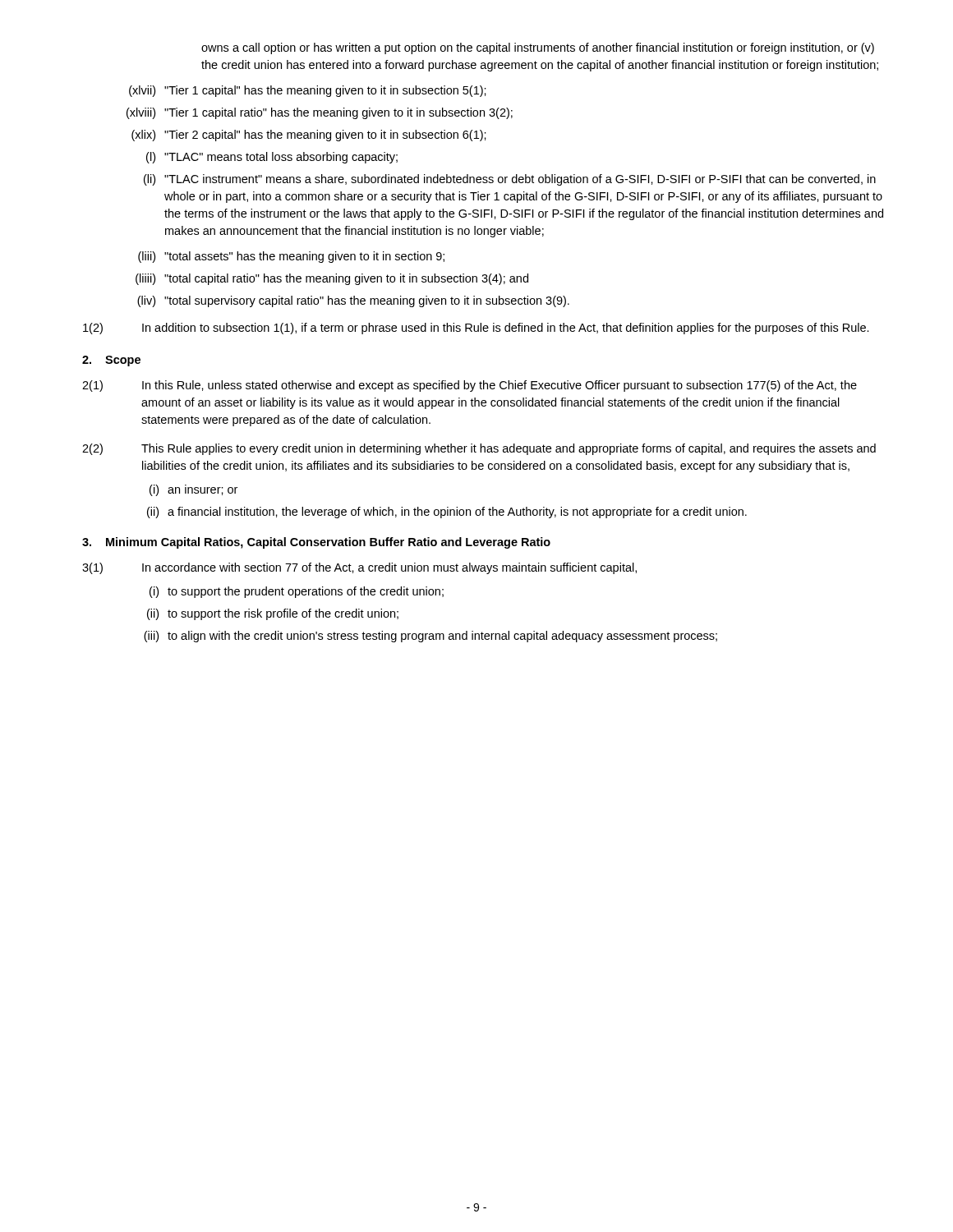The image size is (953, 1232).
Task: Point to the block beginning "(liii) "total assets""
Action: 291,257
